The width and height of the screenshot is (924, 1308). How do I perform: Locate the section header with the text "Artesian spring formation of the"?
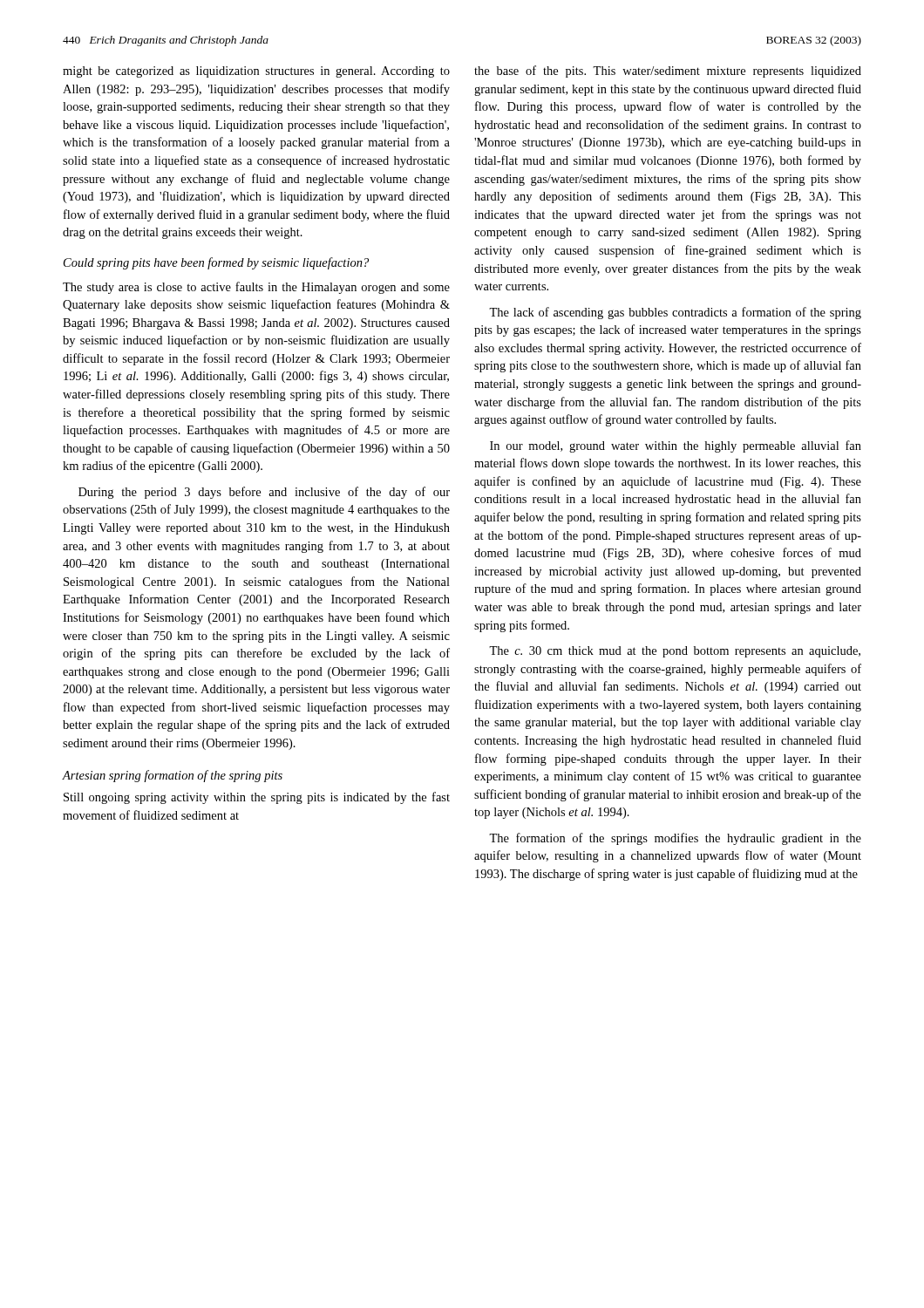coord(256,775)
